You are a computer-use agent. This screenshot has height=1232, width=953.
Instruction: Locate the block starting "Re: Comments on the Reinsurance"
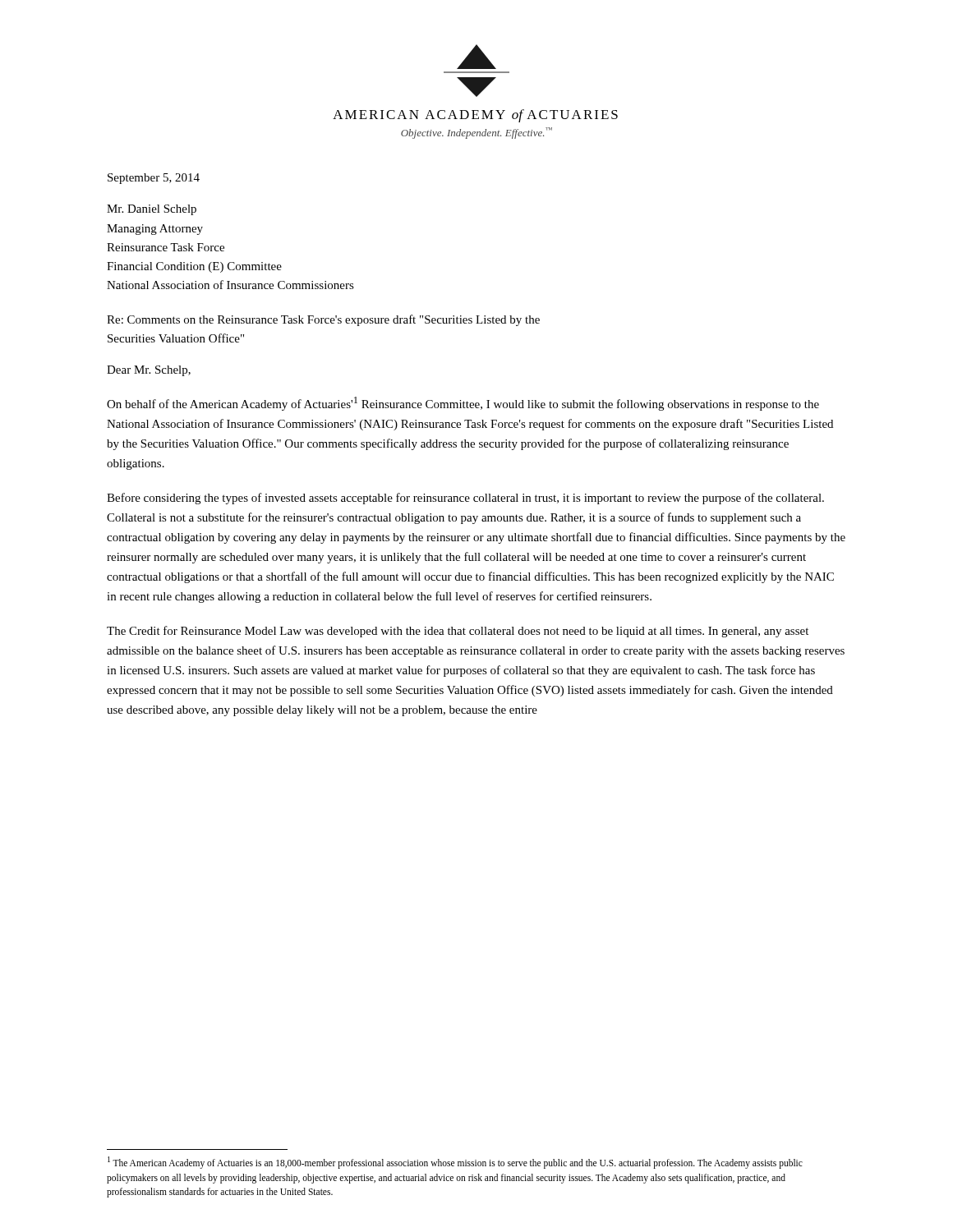(x=323, y=329)
